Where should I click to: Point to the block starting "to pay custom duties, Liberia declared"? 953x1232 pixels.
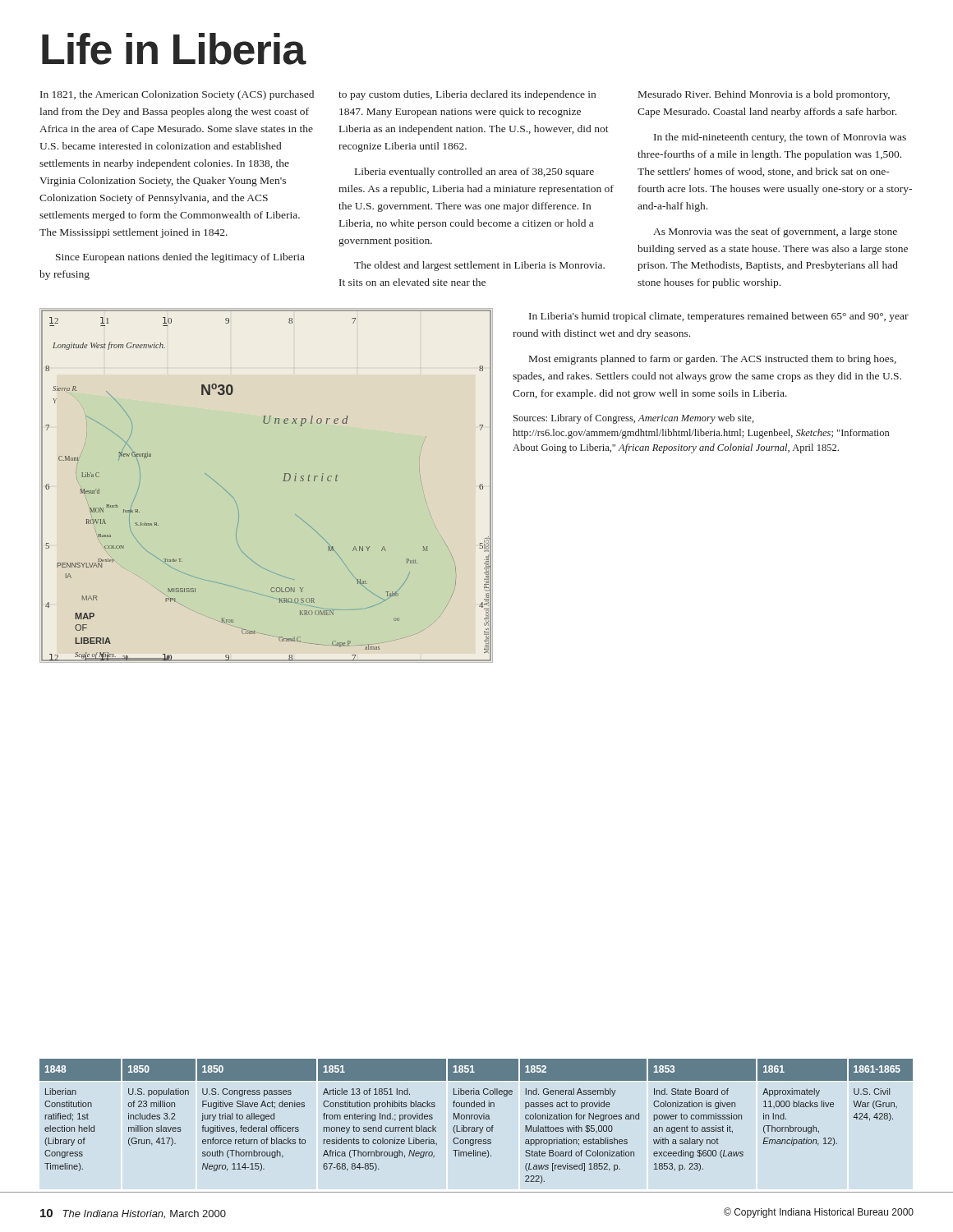pos(476,189)
